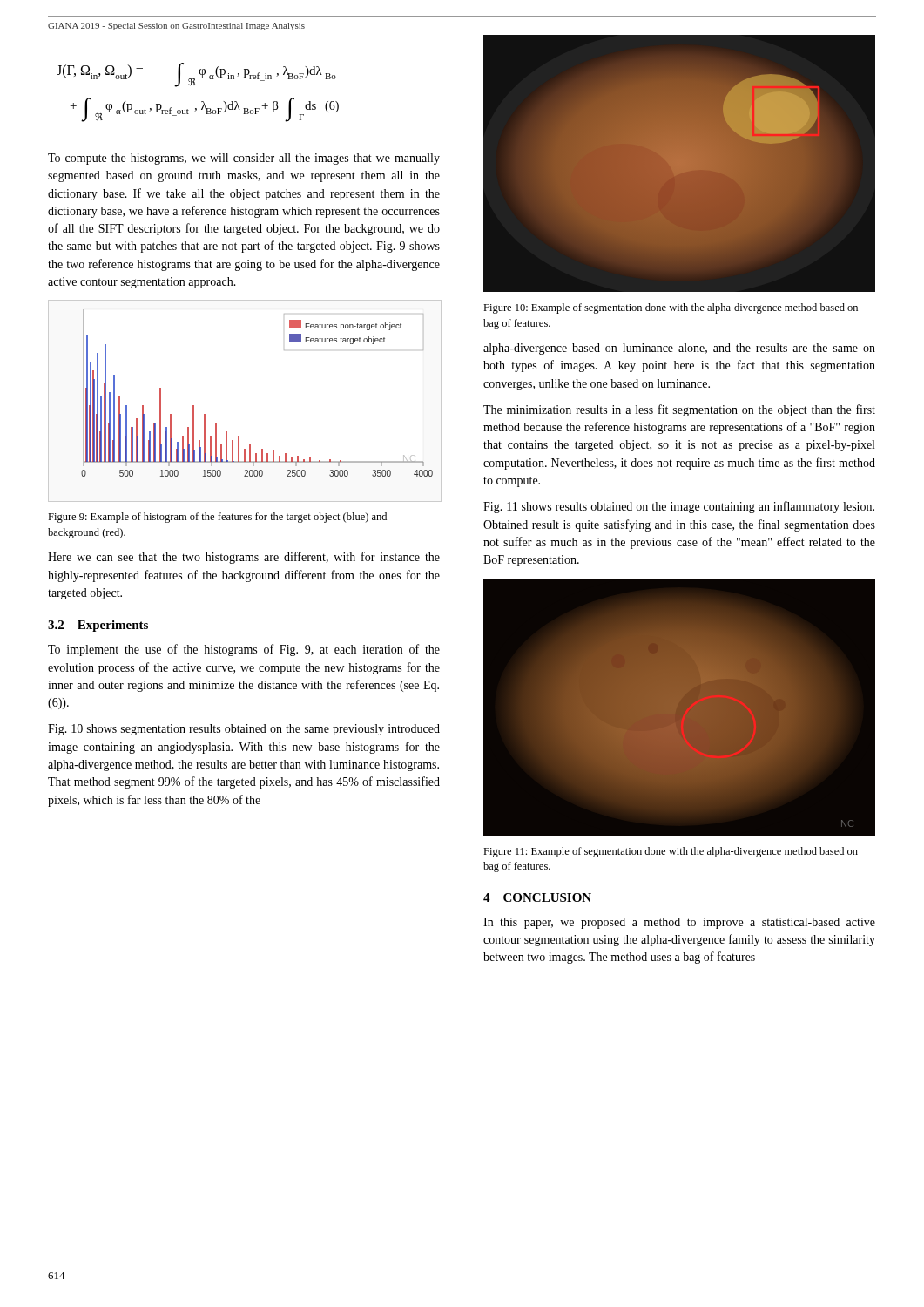
Task: Click on the section header containing "3.2 Experiments"
Action: point(98,625)
